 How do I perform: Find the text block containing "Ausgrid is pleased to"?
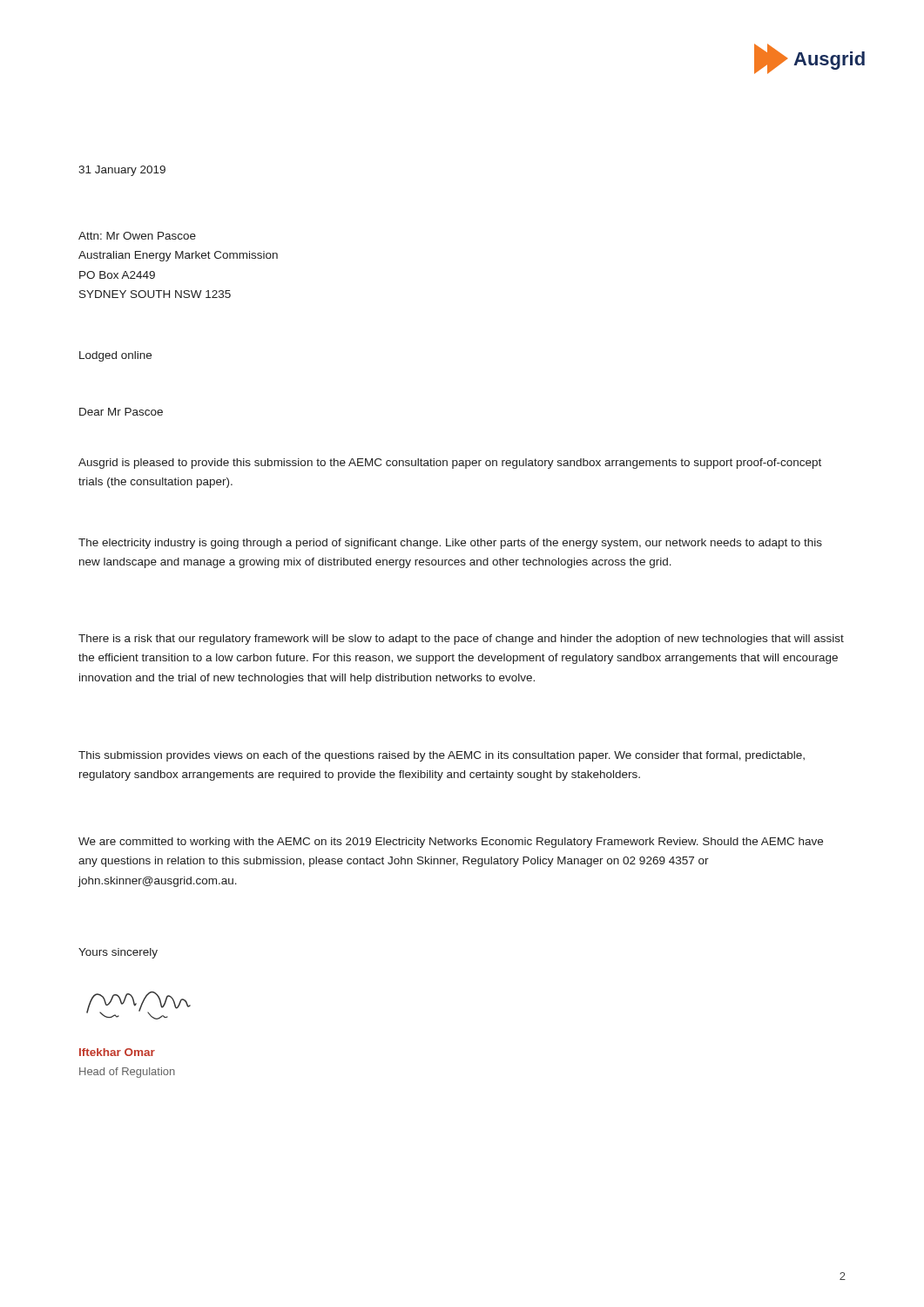450,472
